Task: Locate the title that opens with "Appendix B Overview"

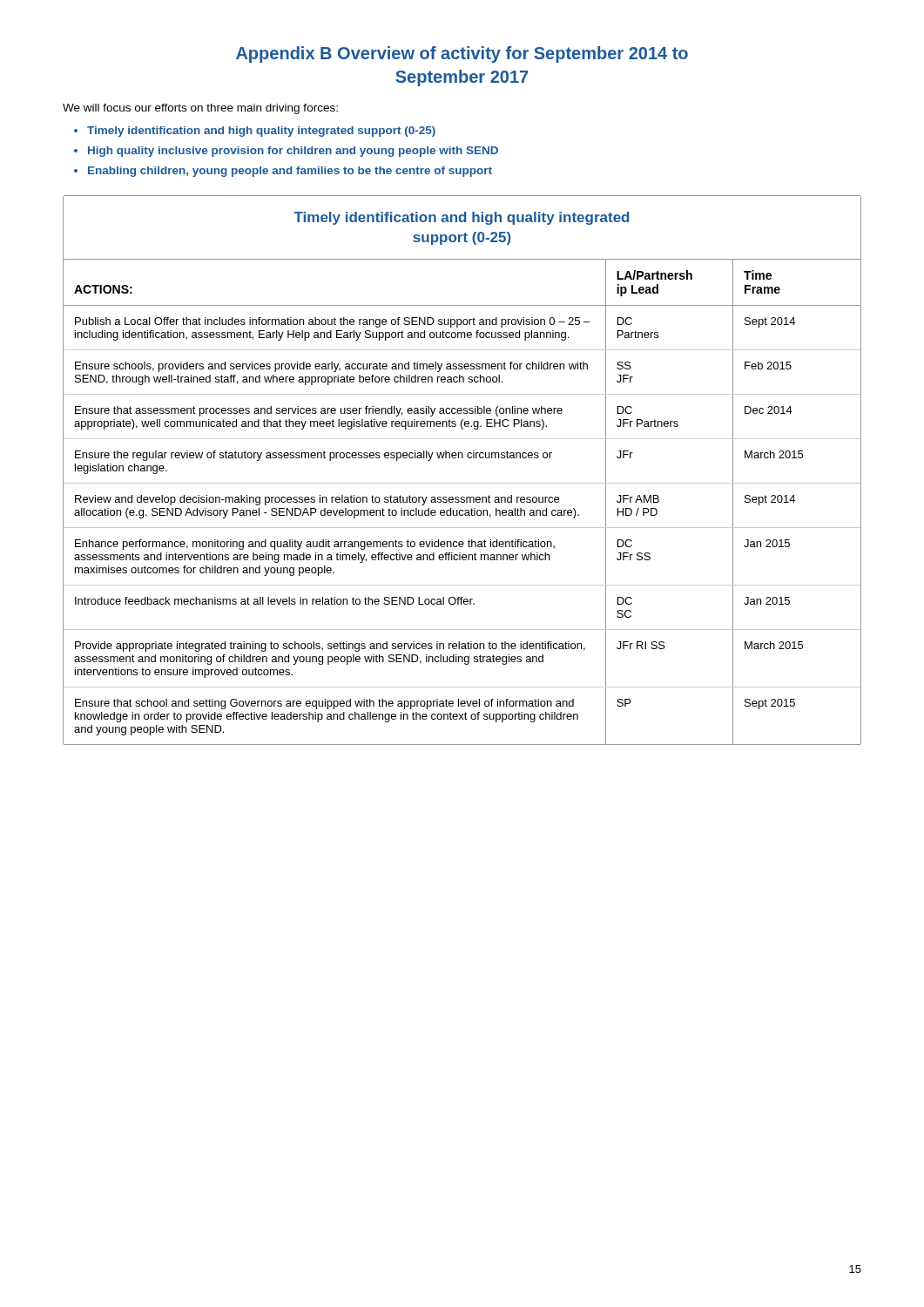Action: (x=462, y=65)
